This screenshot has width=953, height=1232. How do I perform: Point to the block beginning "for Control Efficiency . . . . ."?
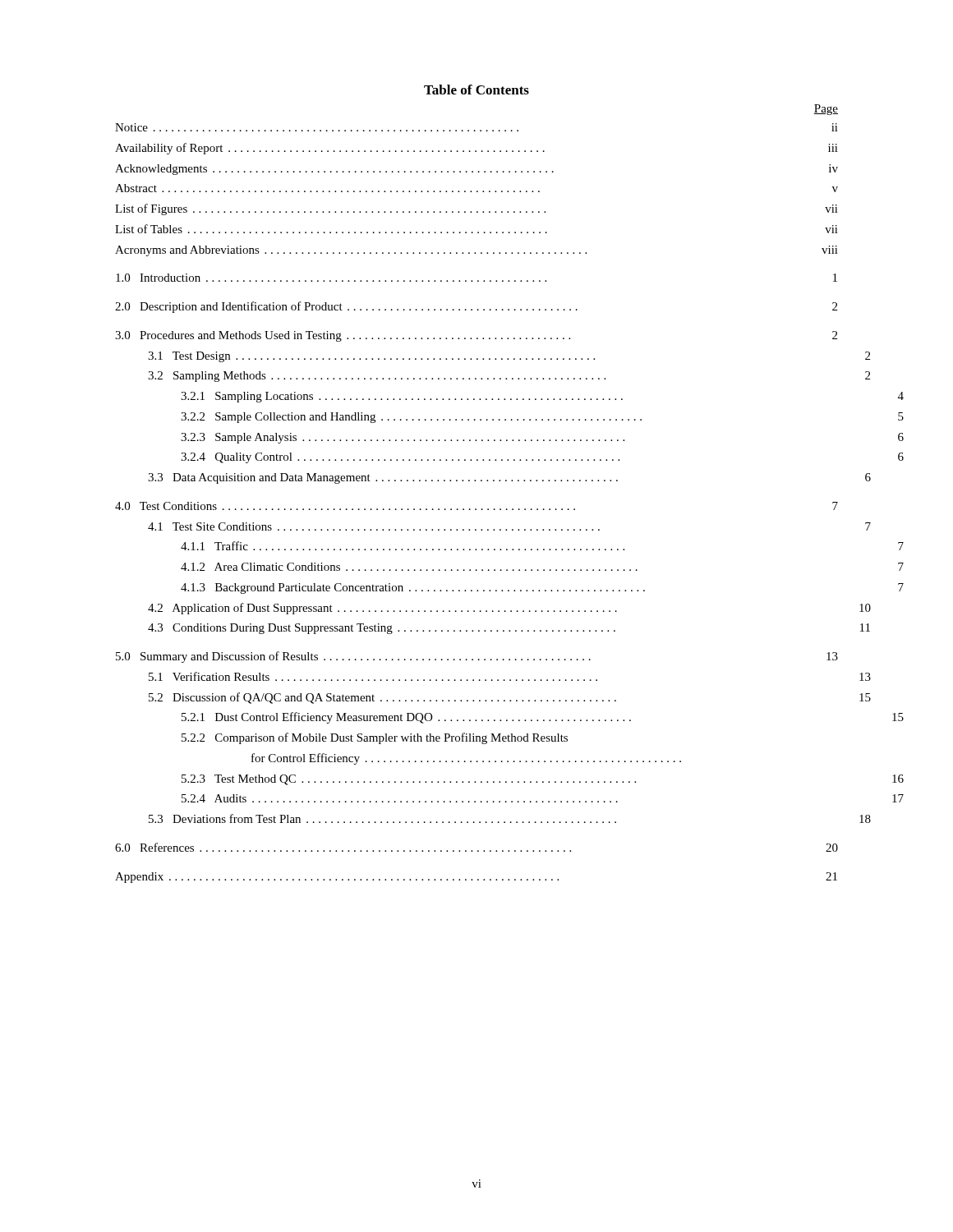tap(602, 758)
